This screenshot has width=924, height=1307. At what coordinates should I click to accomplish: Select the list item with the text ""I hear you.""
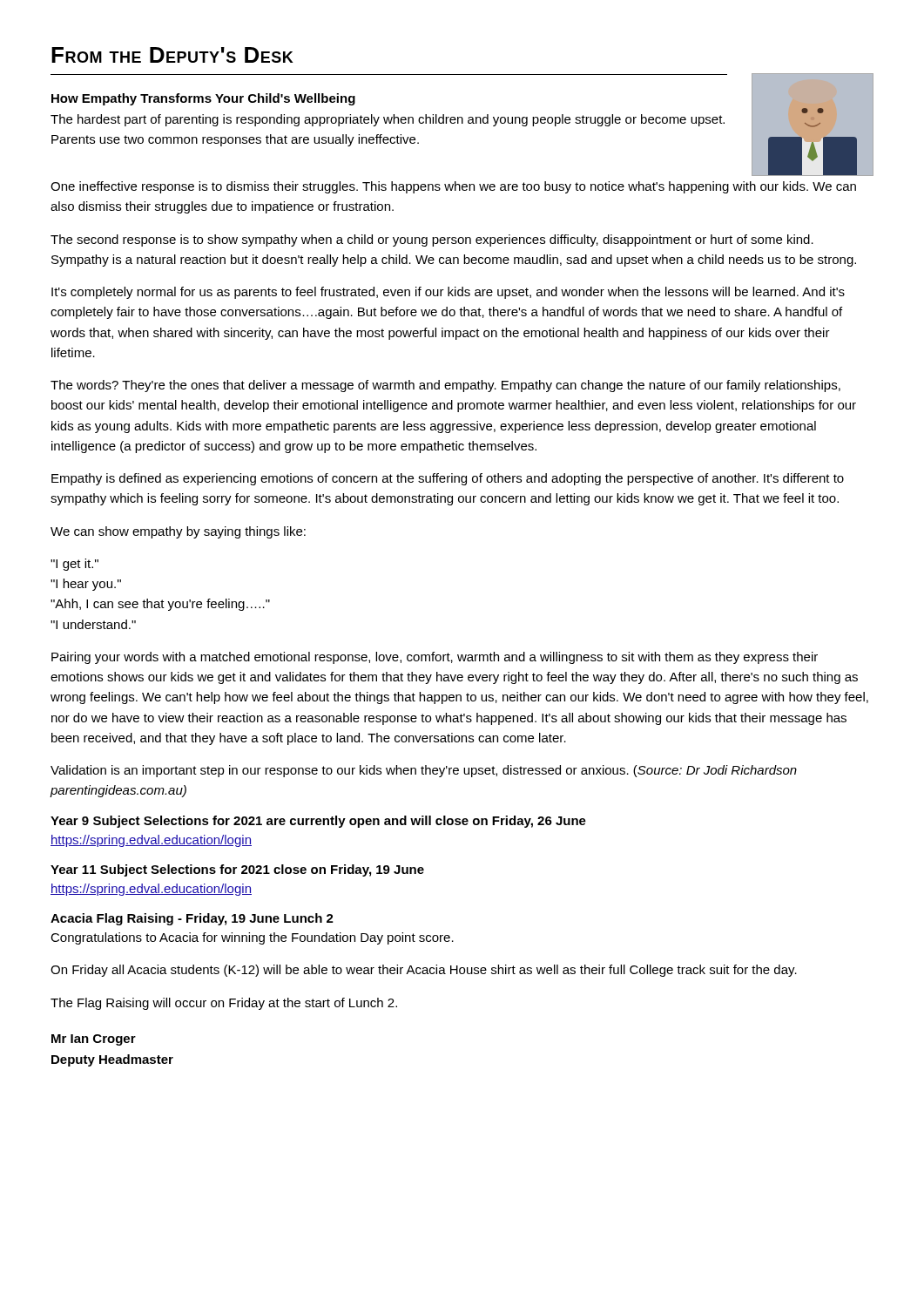pyautogui.click(x=86, y=583)
